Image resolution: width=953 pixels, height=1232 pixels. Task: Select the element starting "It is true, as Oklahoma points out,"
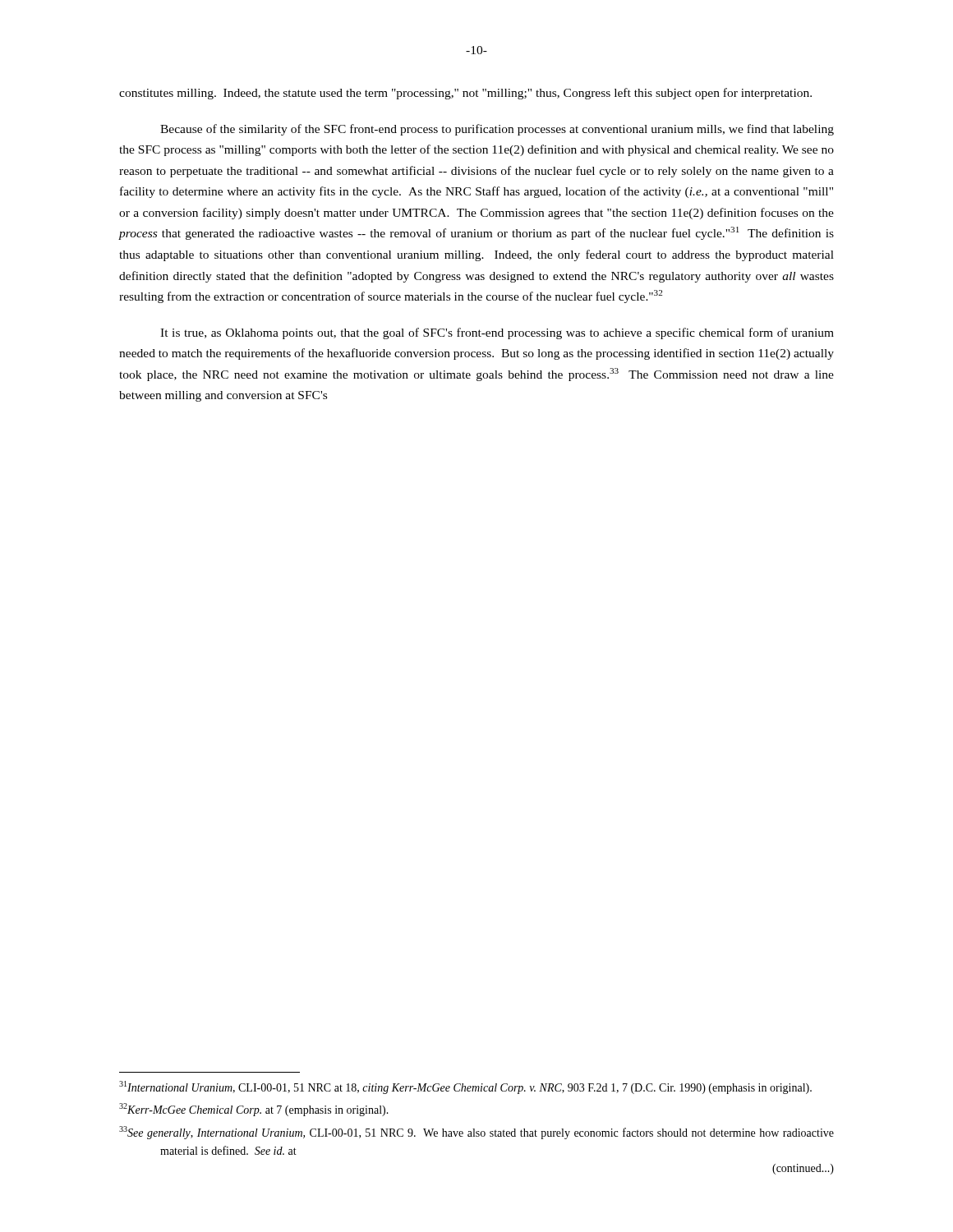476,364
